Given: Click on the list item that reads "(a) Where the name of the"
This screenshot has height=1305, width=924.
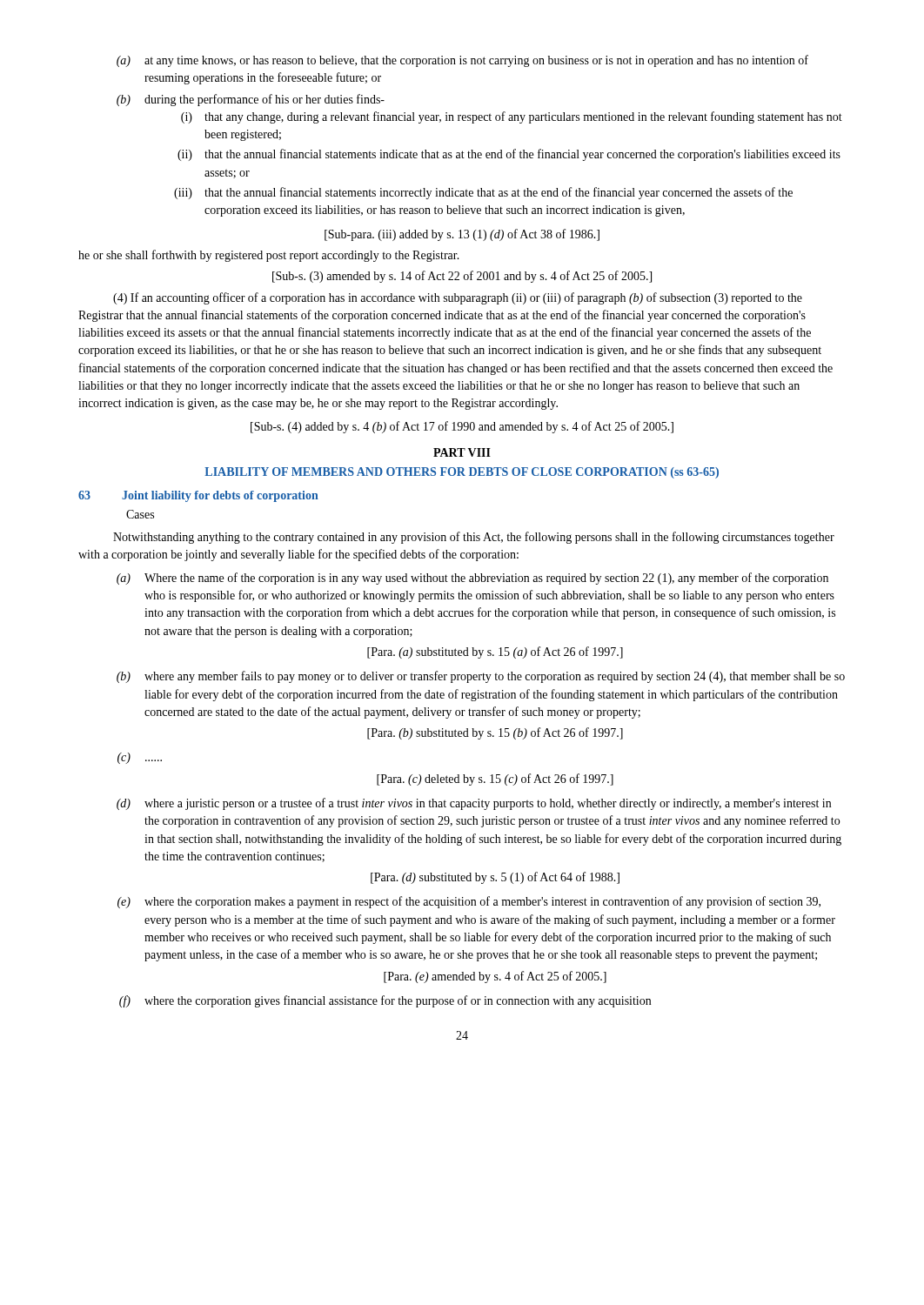Looking at the screenshot, I should click(x=462, y=617).
